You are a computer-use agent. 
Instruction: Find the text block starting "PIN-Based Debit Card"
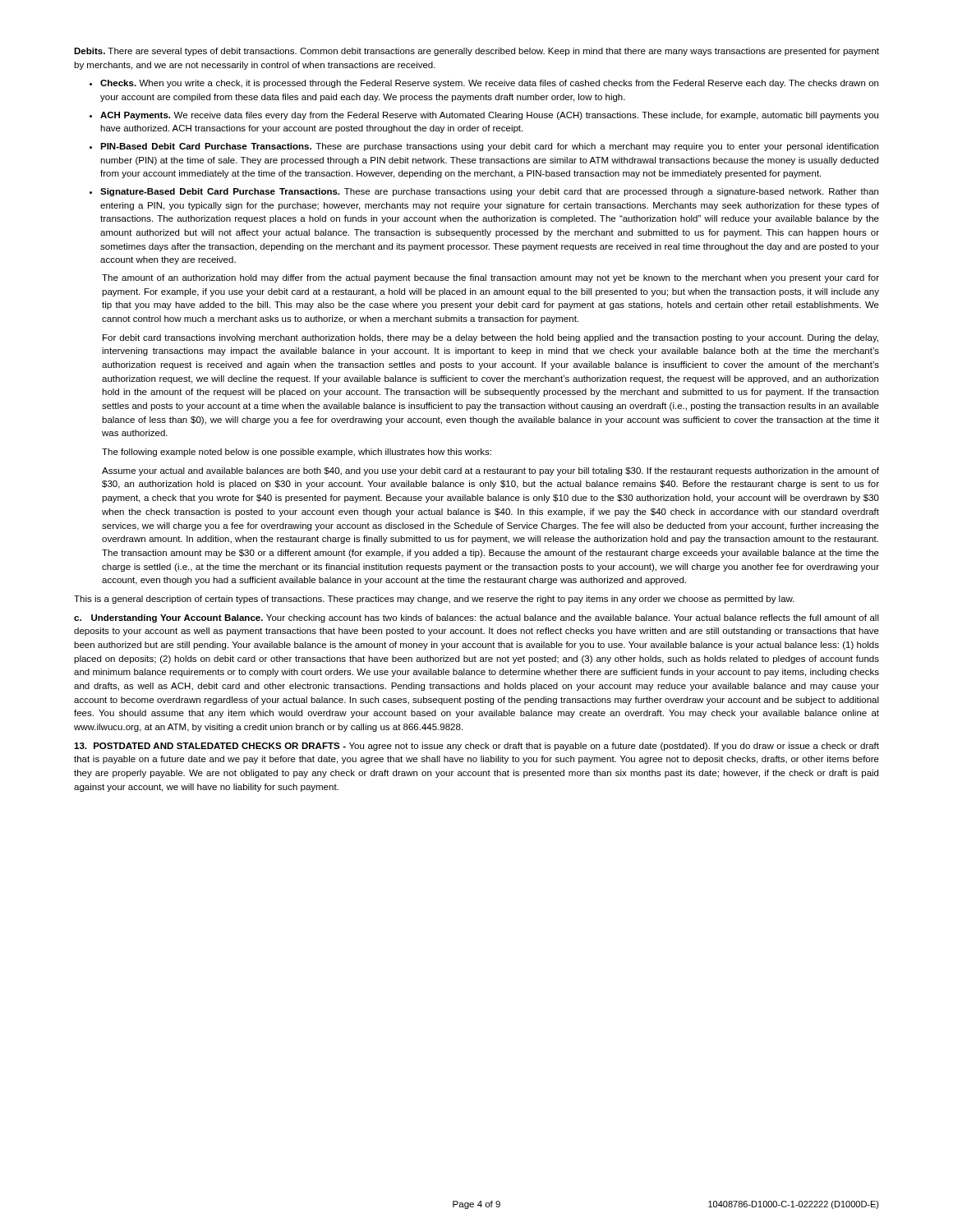490,160
